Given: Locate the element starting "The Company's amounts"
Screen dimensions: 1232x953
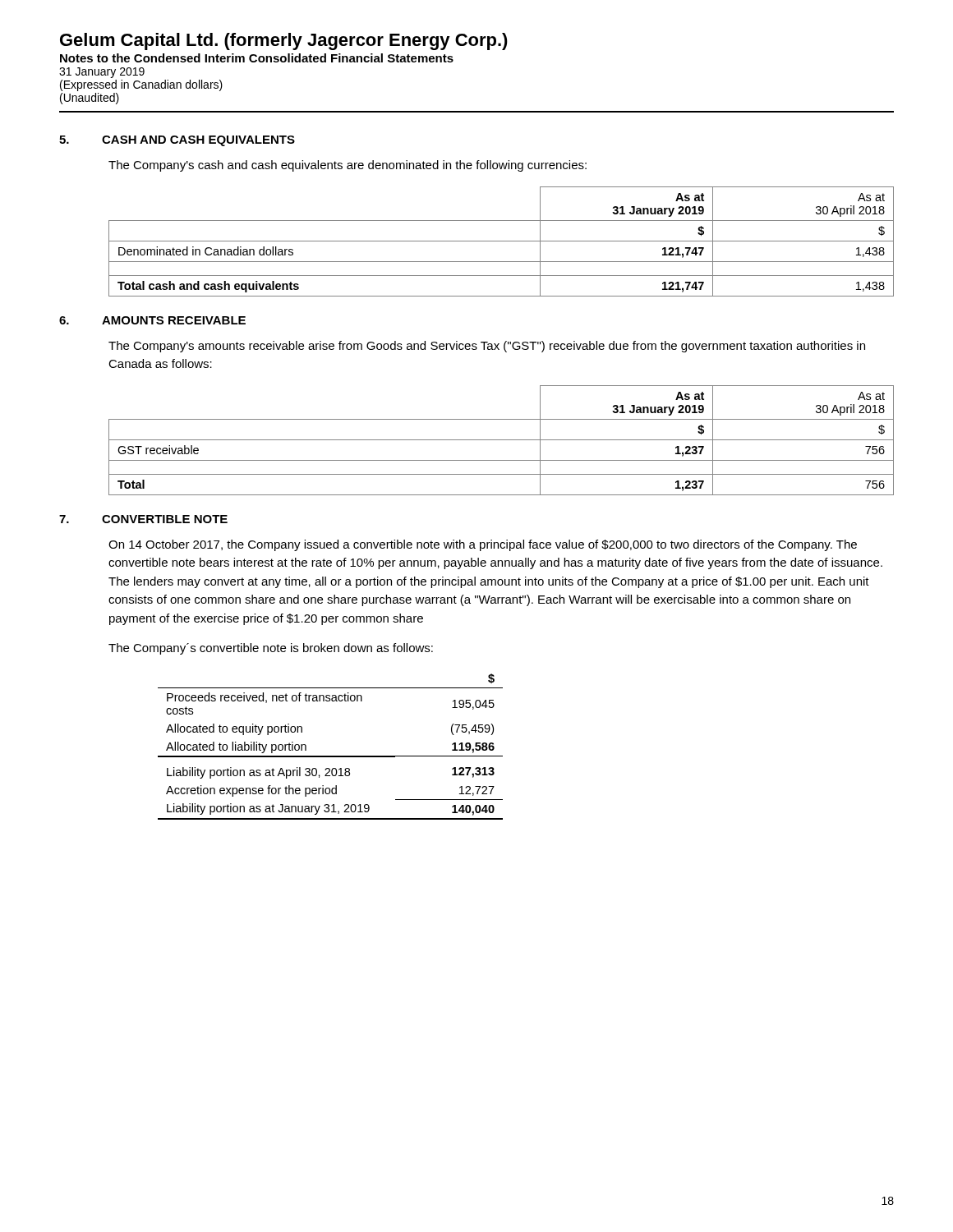Looking at the screenshot, I should click(x=487, y=354).
